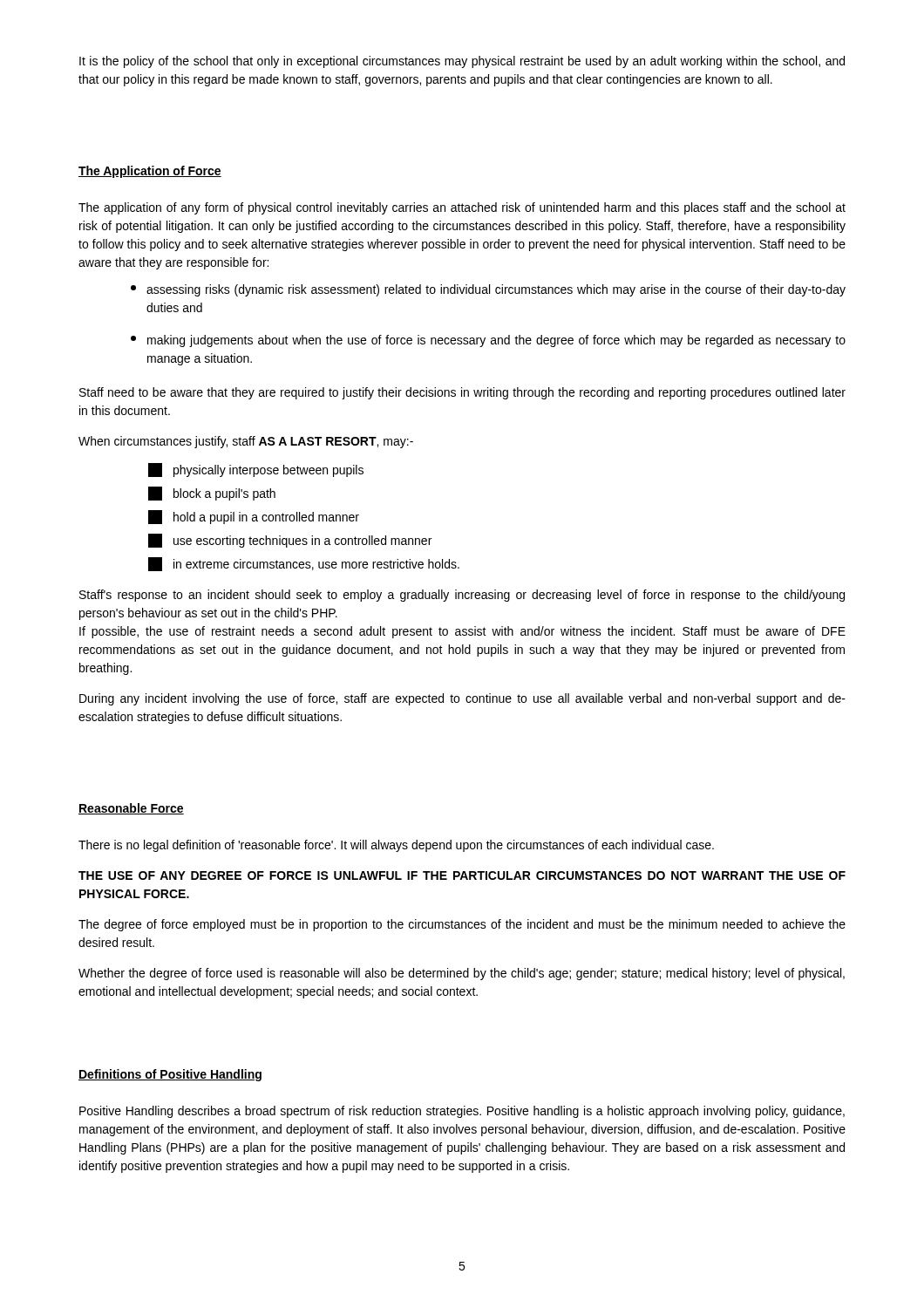Find the block on this page that starts "There is no legal definition"

coord(397,845)
